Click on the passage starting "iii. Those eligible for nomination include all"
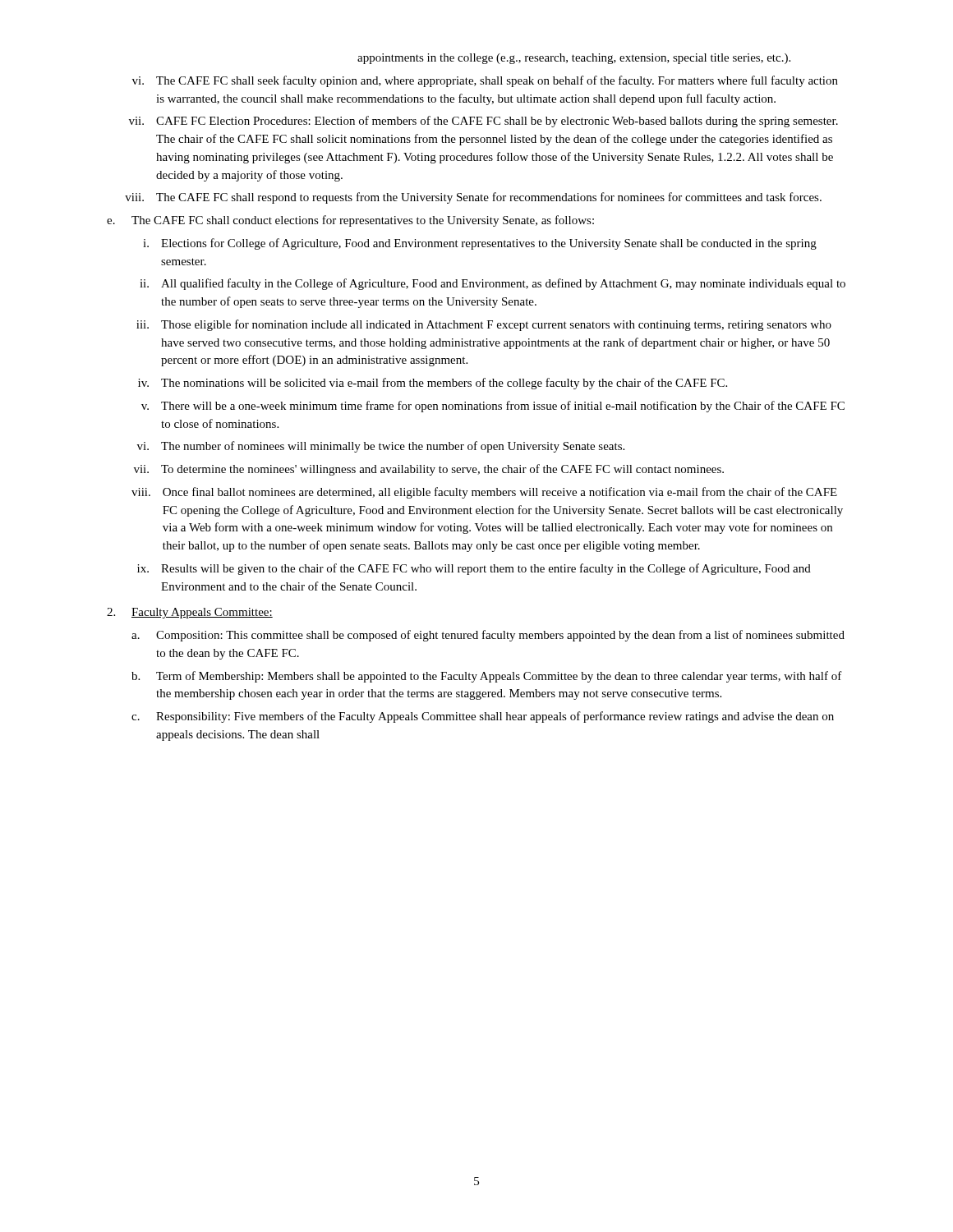This screenshot has height=1232, width=953. (489, 343)
